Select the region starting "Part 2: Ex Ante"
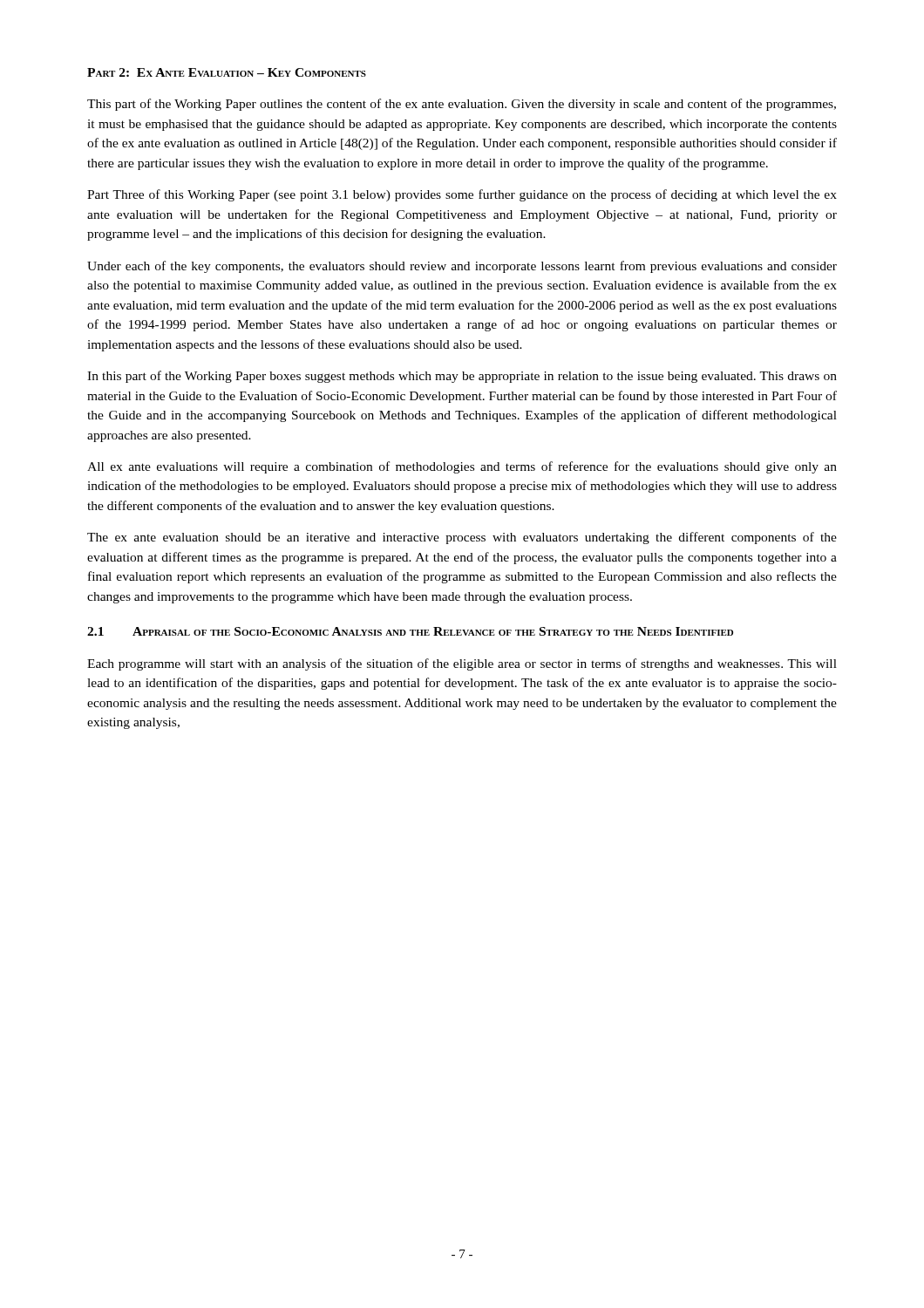This screenshot has width=924, height=1308. coord(227,72)
